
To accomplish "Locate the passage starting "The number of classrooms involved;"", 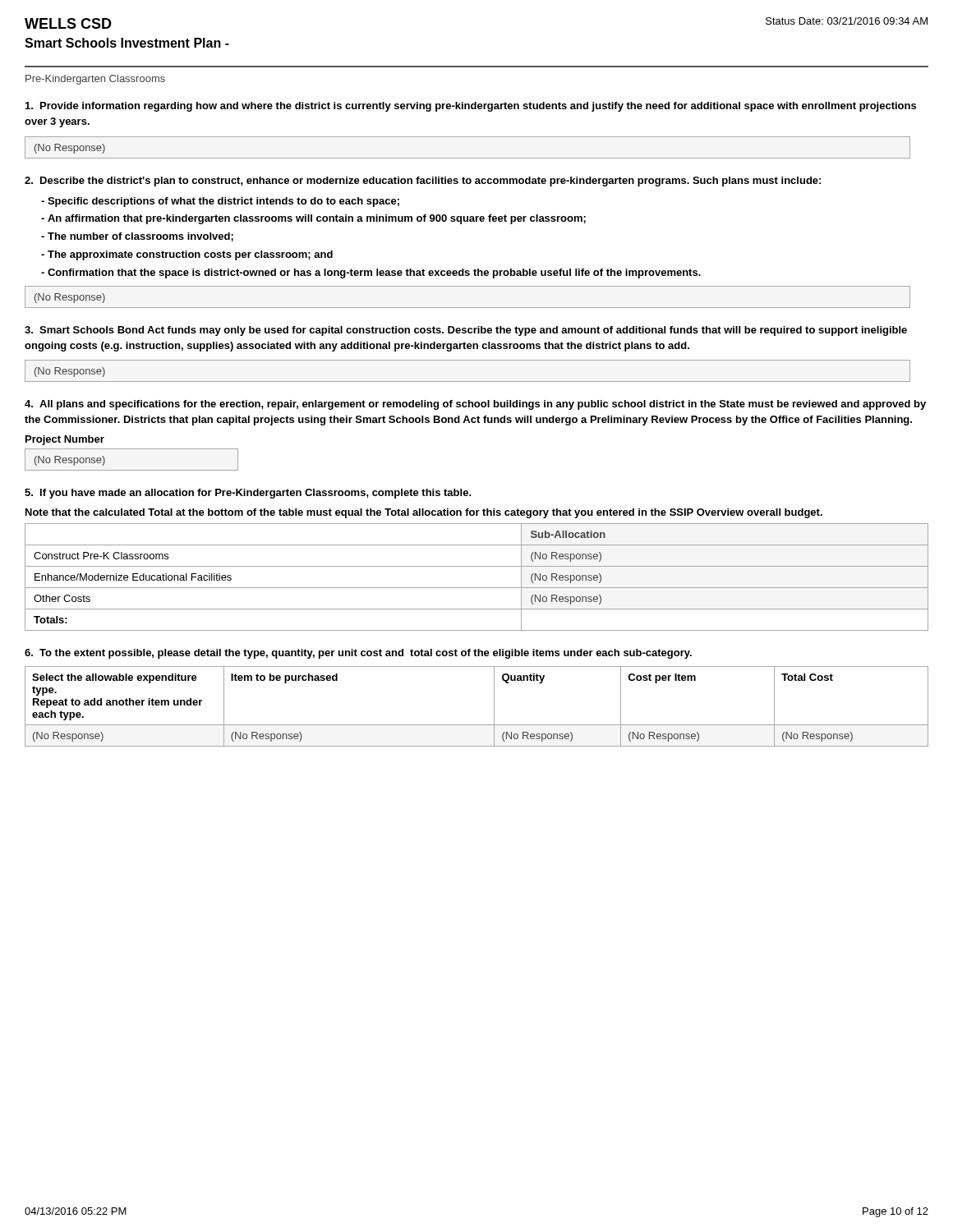I will pos(141,236).
